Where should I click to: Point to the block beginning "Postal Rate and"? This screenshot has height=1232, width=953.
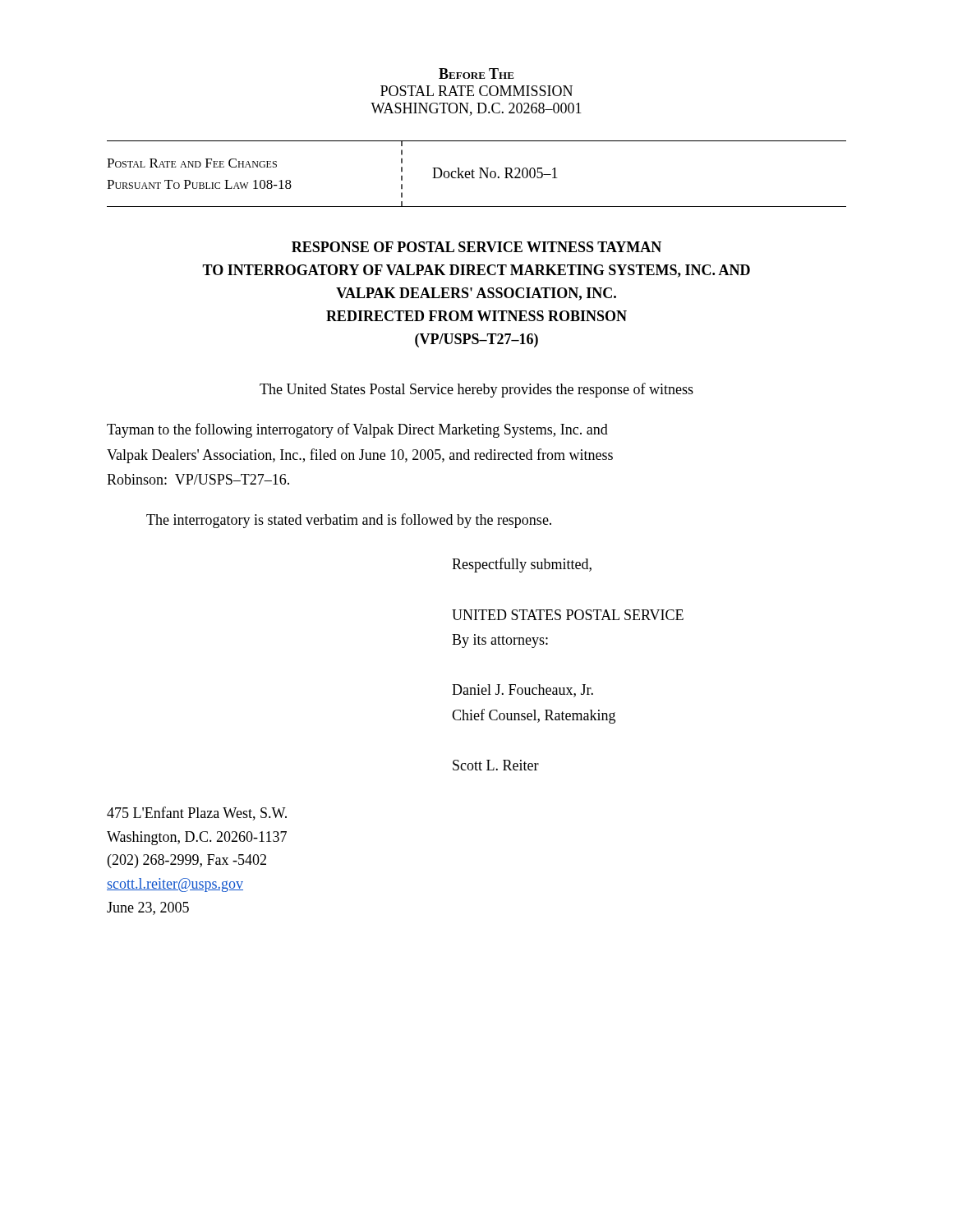pyautogui.click(x=199, y=174)
